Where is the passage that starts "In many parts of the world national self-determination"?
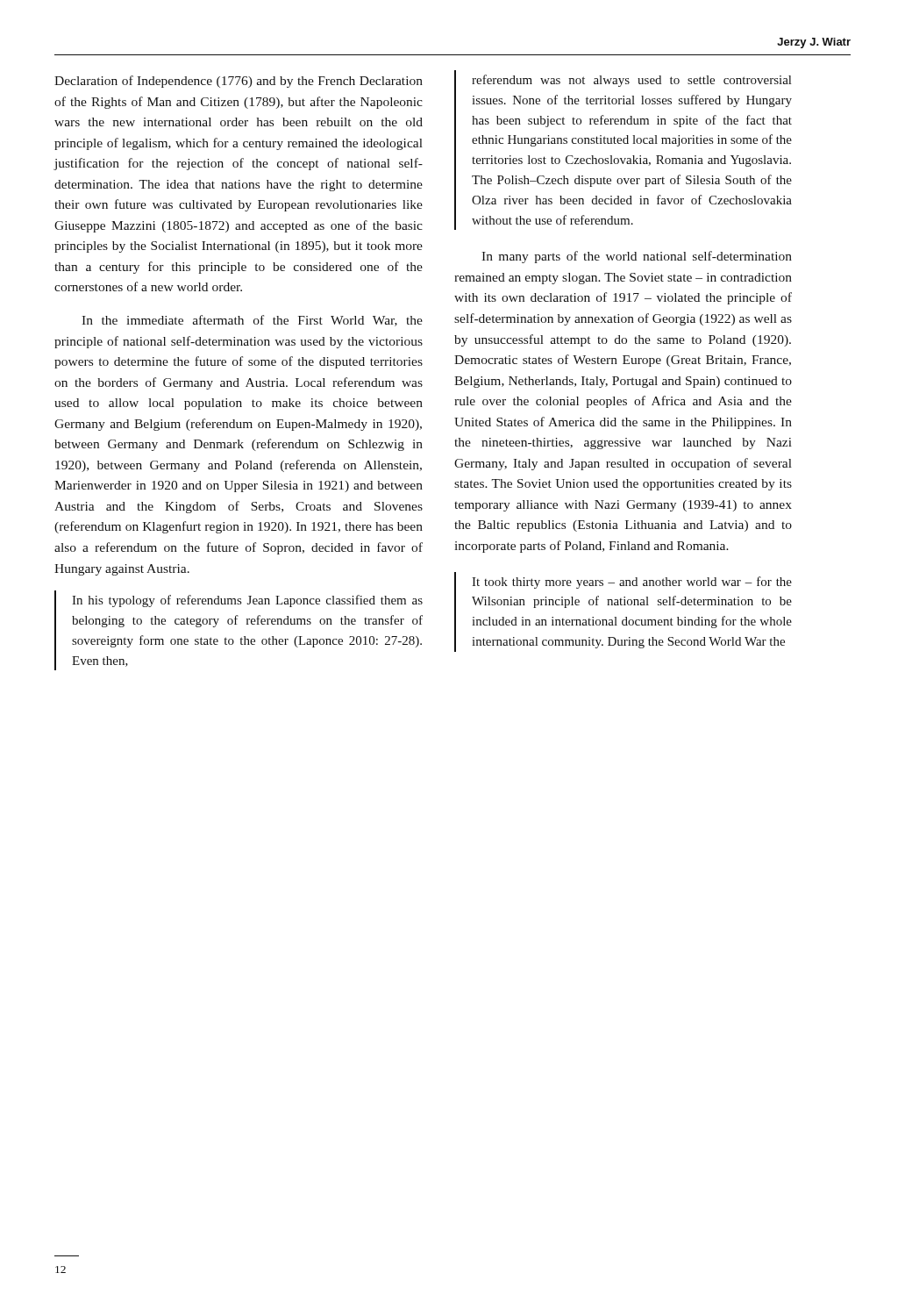The image size is (905, 1316). point(623,401)
